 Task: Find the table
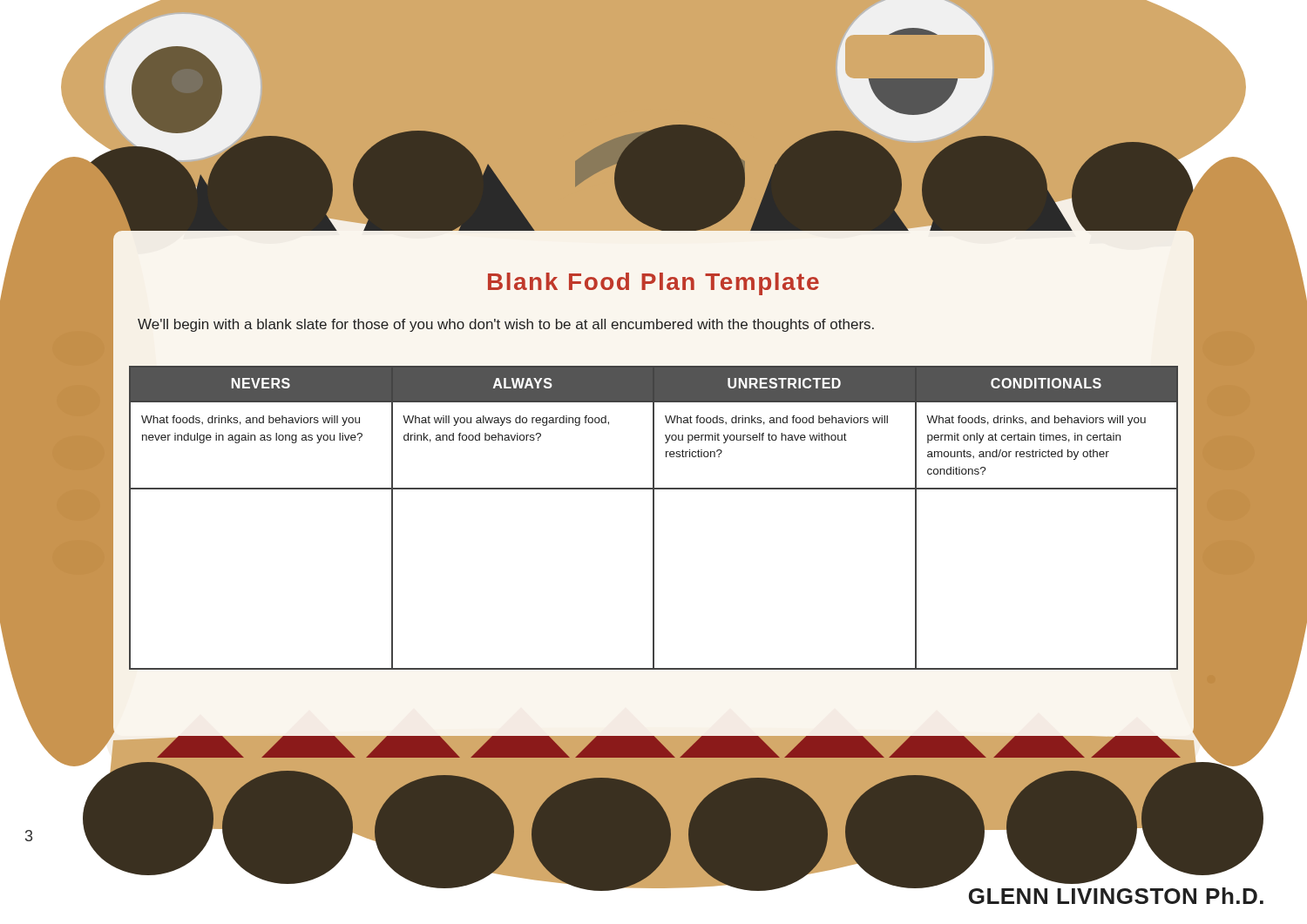654,518
